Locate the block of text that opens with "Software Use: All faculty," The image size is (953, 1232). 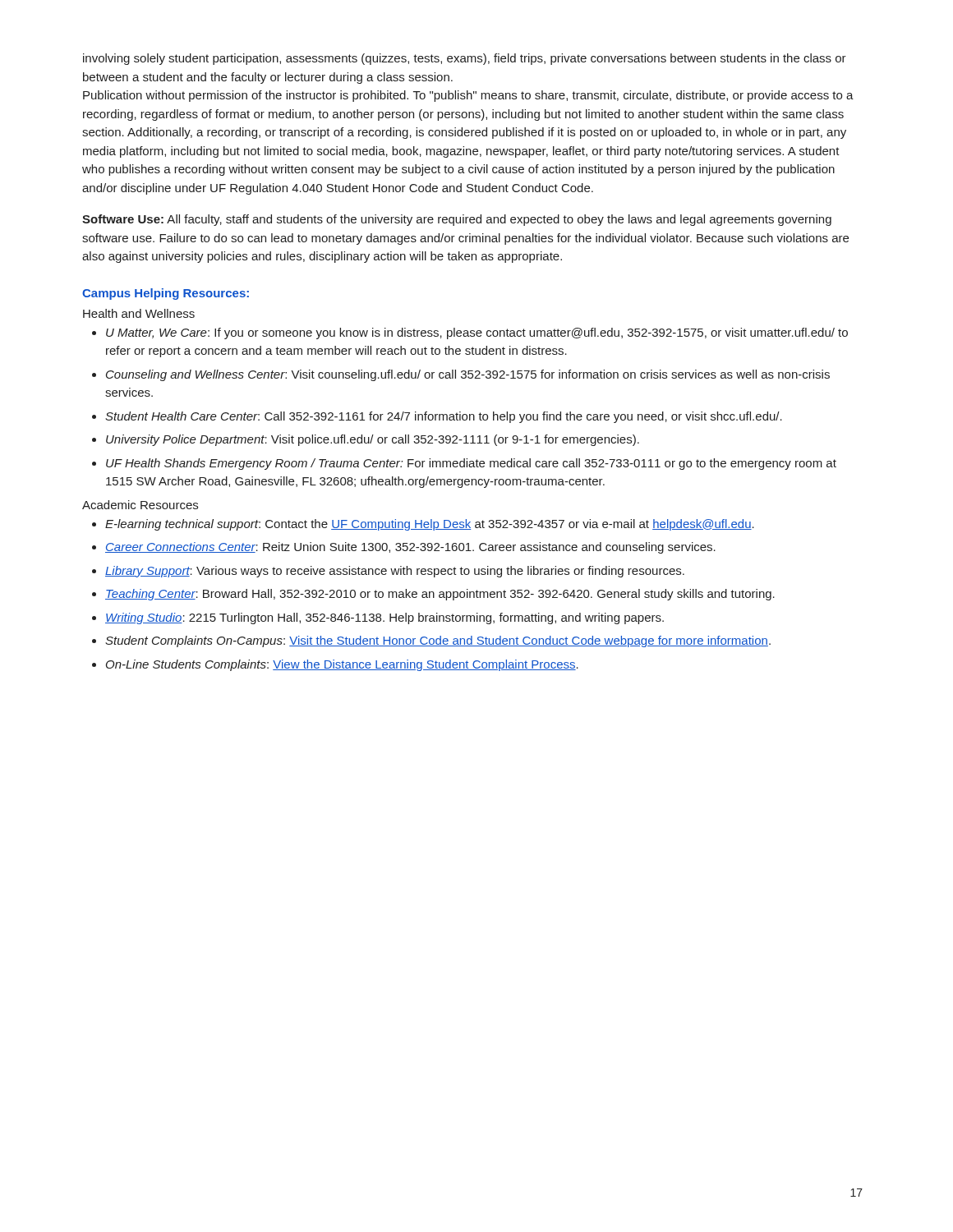pos(466,237)
